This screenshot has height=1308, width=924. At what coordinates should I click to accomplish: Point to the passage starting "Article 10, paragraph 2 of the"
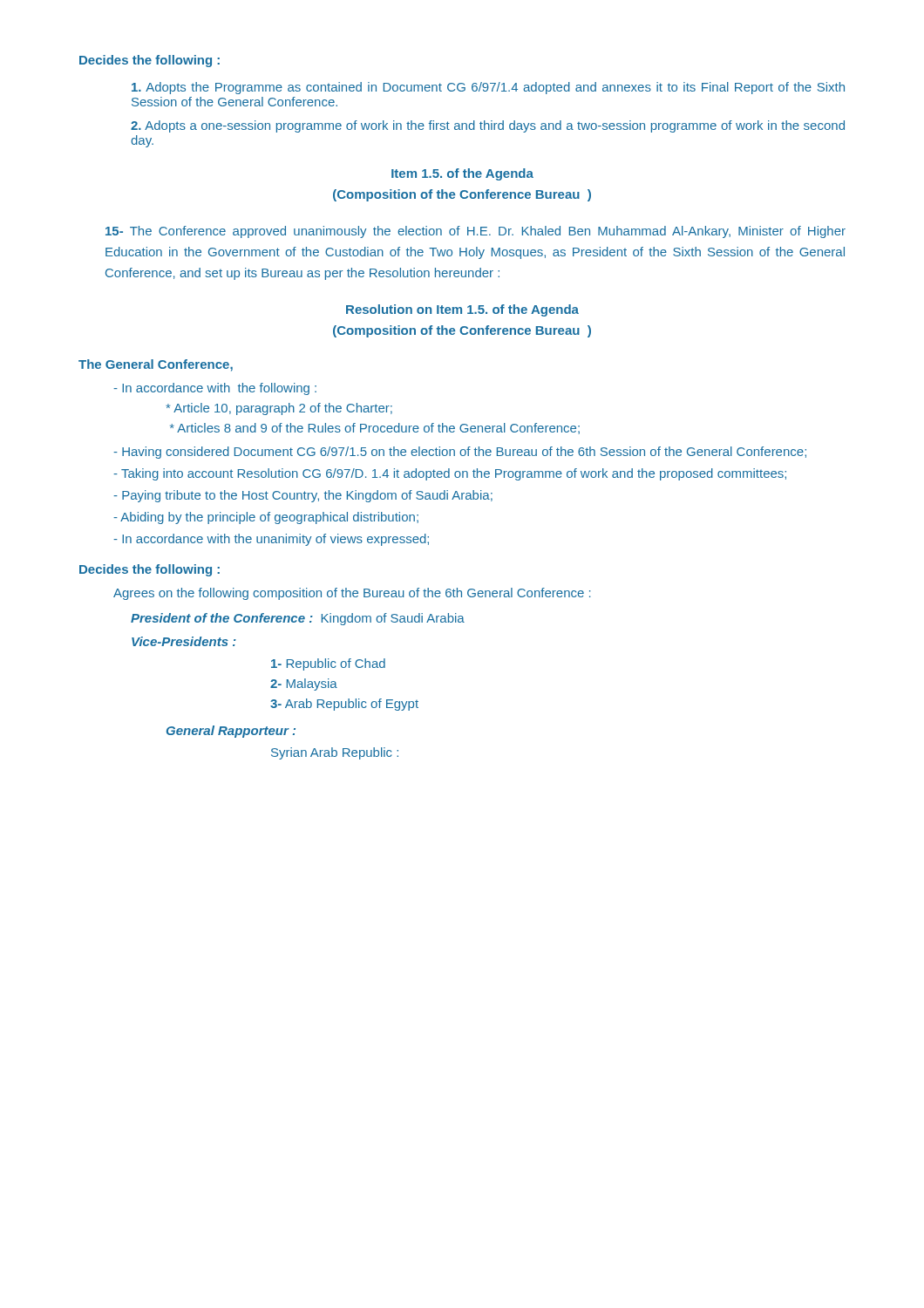(279, 408)
